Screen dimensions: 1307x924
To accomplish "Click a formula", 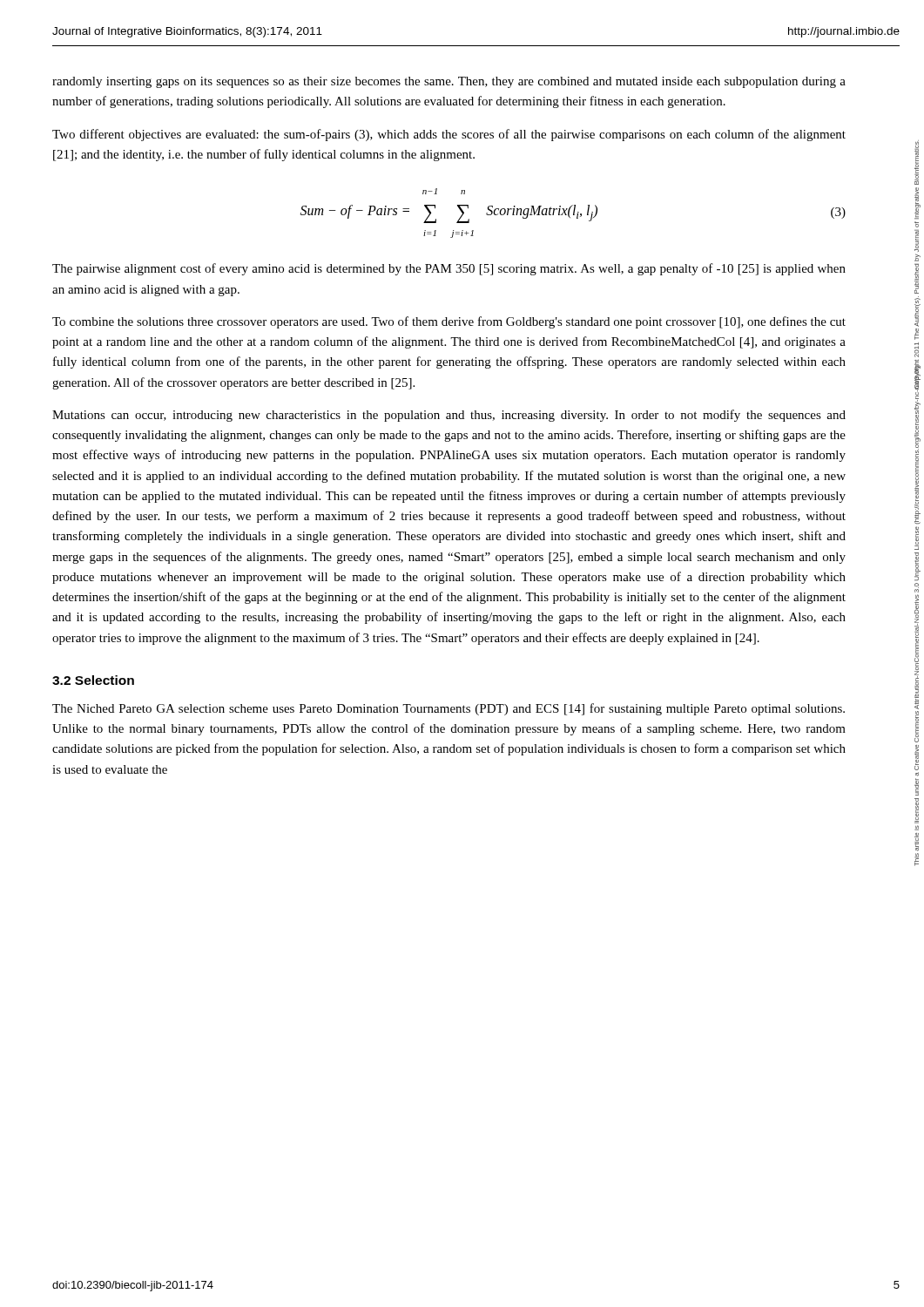I will coord(573,212).
